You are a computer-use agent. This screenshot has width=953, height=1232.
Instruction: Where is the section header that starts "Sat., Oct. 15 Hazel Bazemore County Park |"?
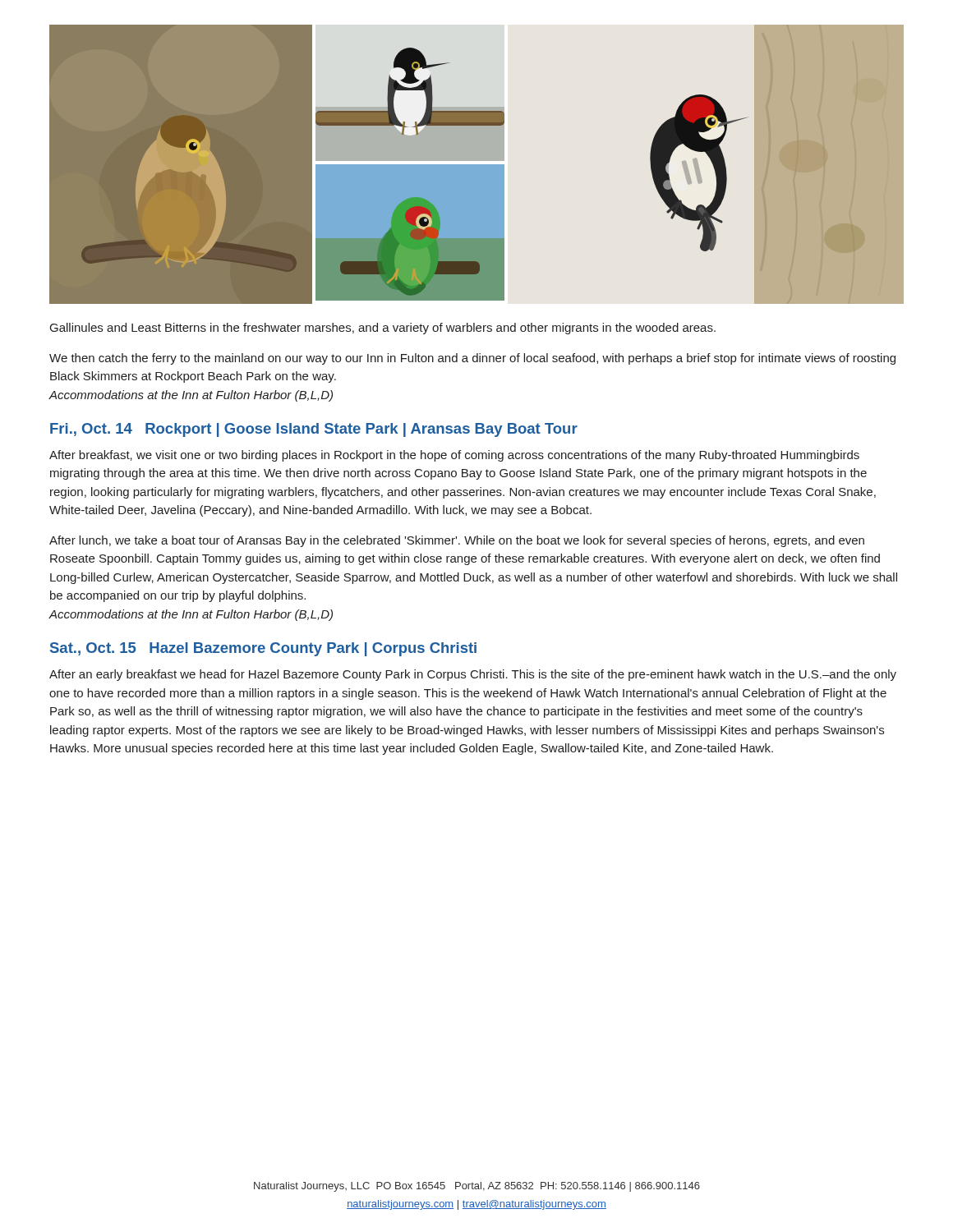click(263, 648)
